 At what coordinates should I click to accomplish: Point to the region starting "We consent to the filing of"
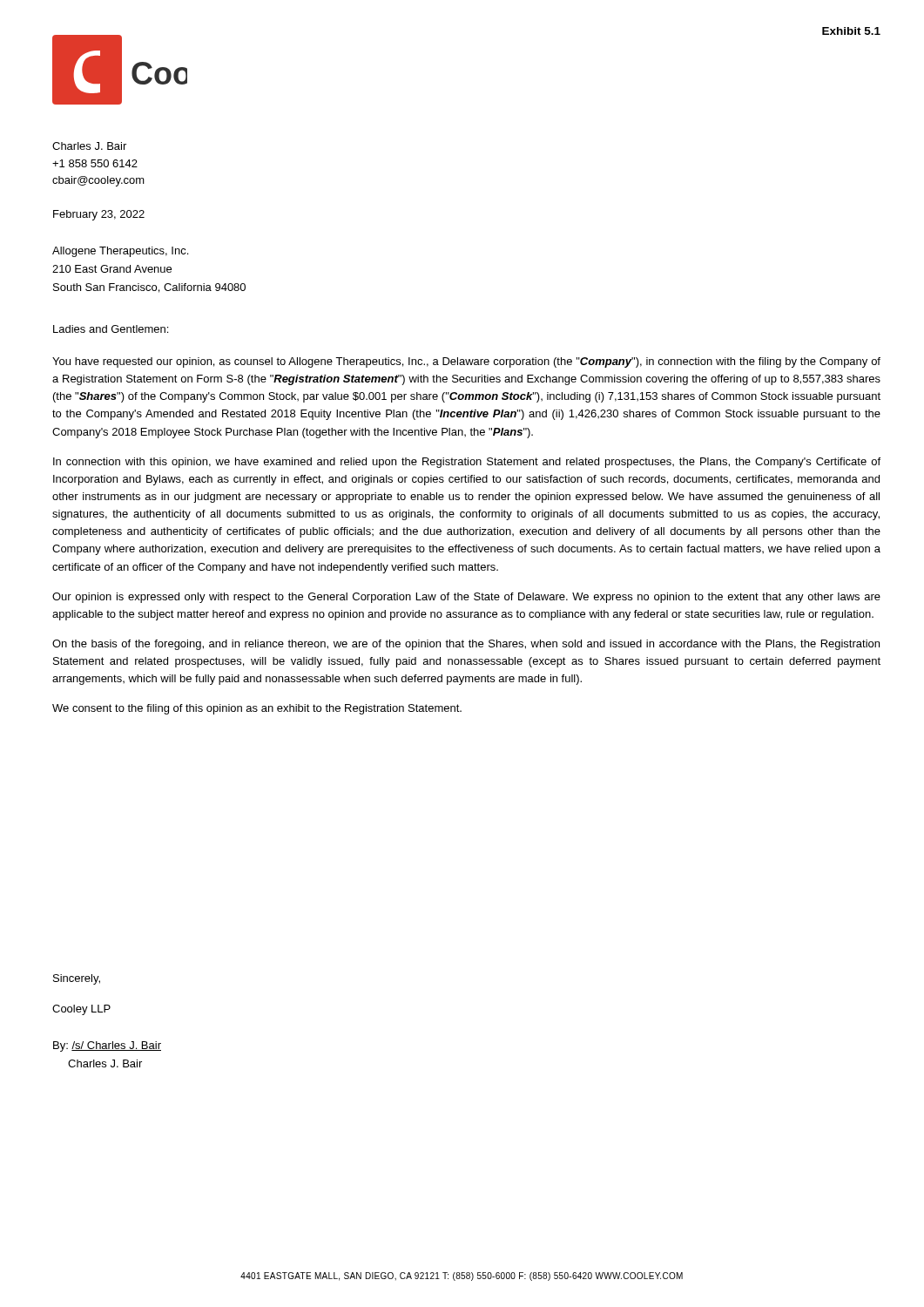click(x=257, y=708)
